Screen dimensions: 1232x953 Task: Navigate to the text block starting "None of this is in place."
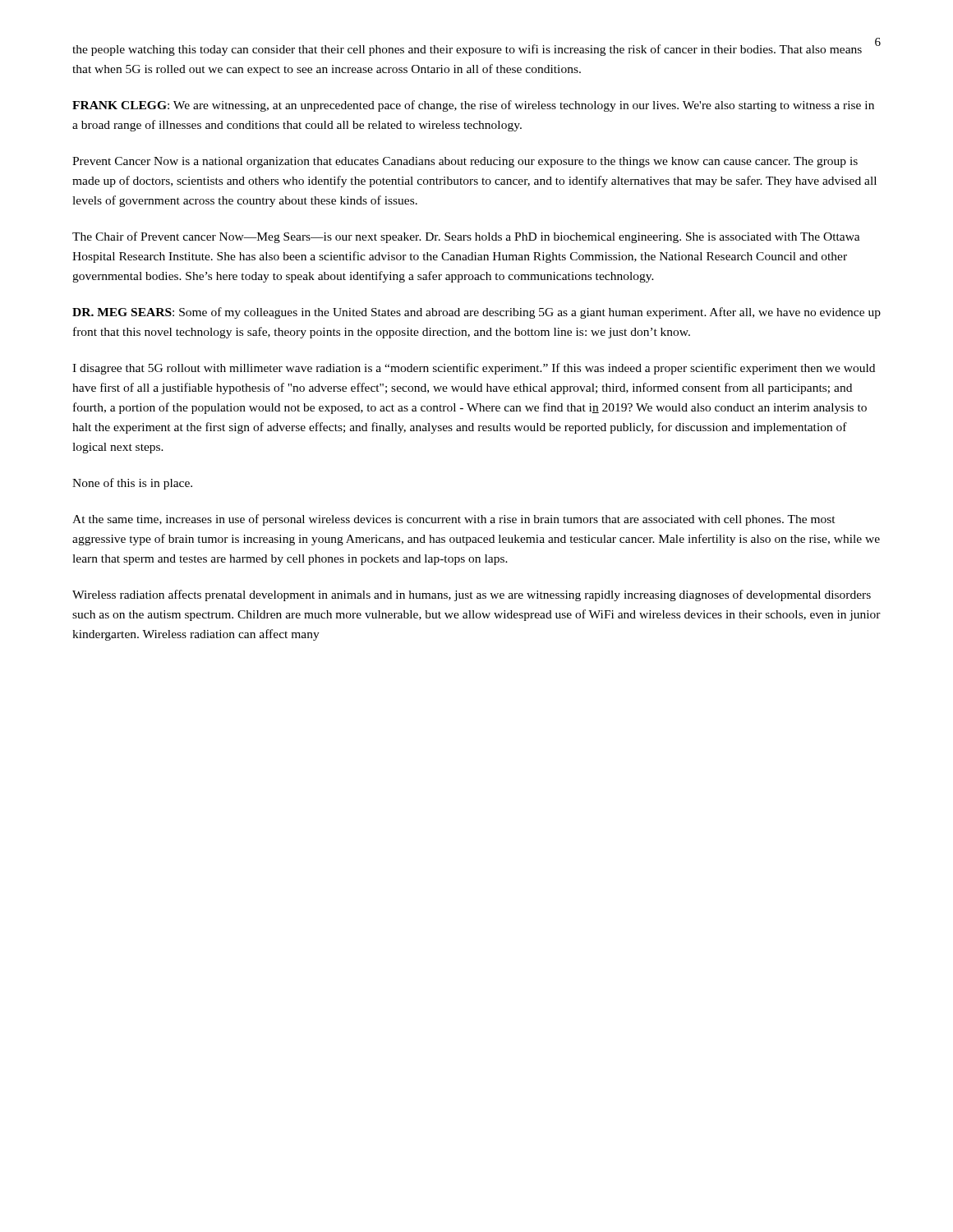click(x=133, y=483)
